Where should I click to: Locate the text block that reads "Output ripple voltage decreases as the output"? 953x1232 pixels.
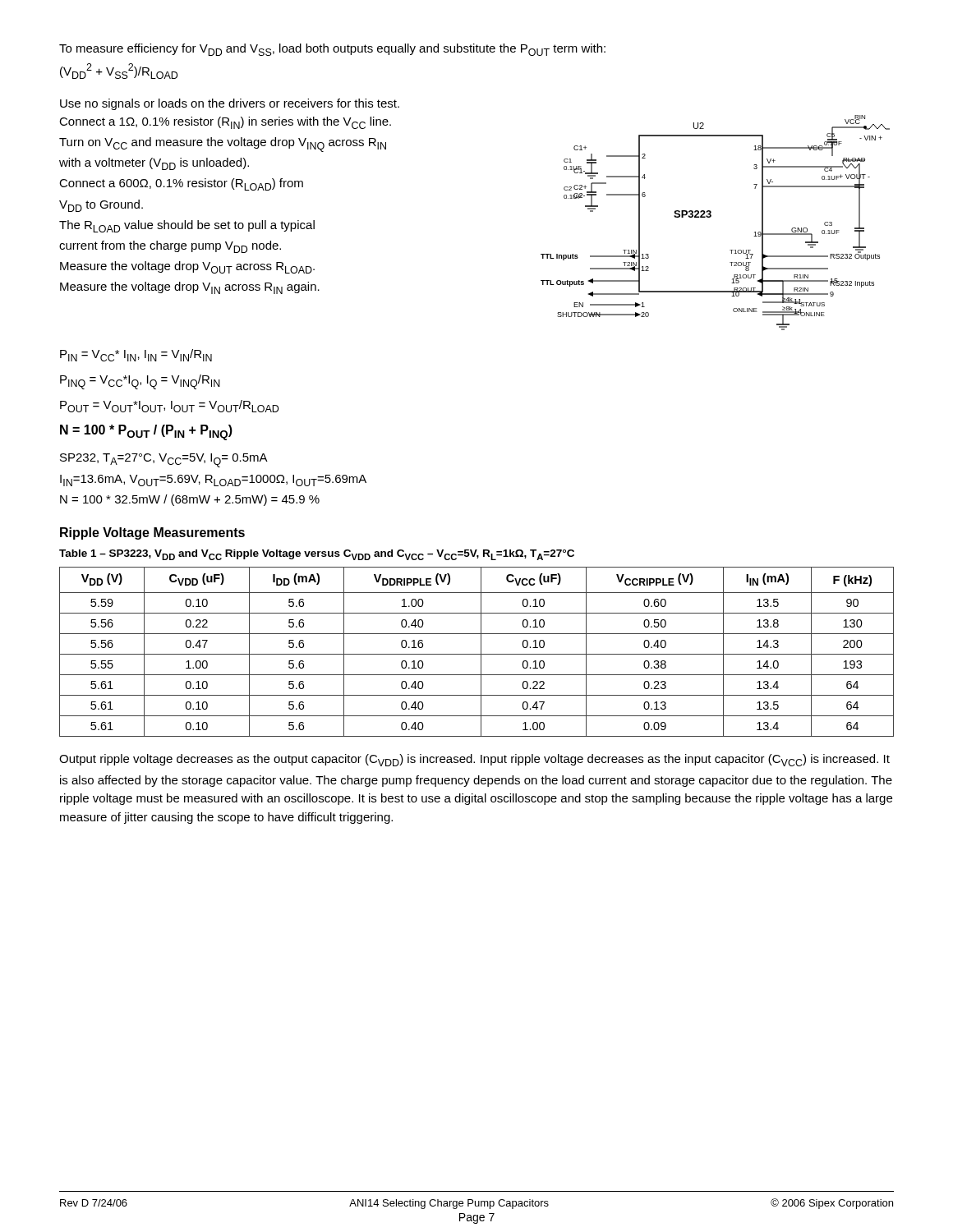click(x=476, y=788)
